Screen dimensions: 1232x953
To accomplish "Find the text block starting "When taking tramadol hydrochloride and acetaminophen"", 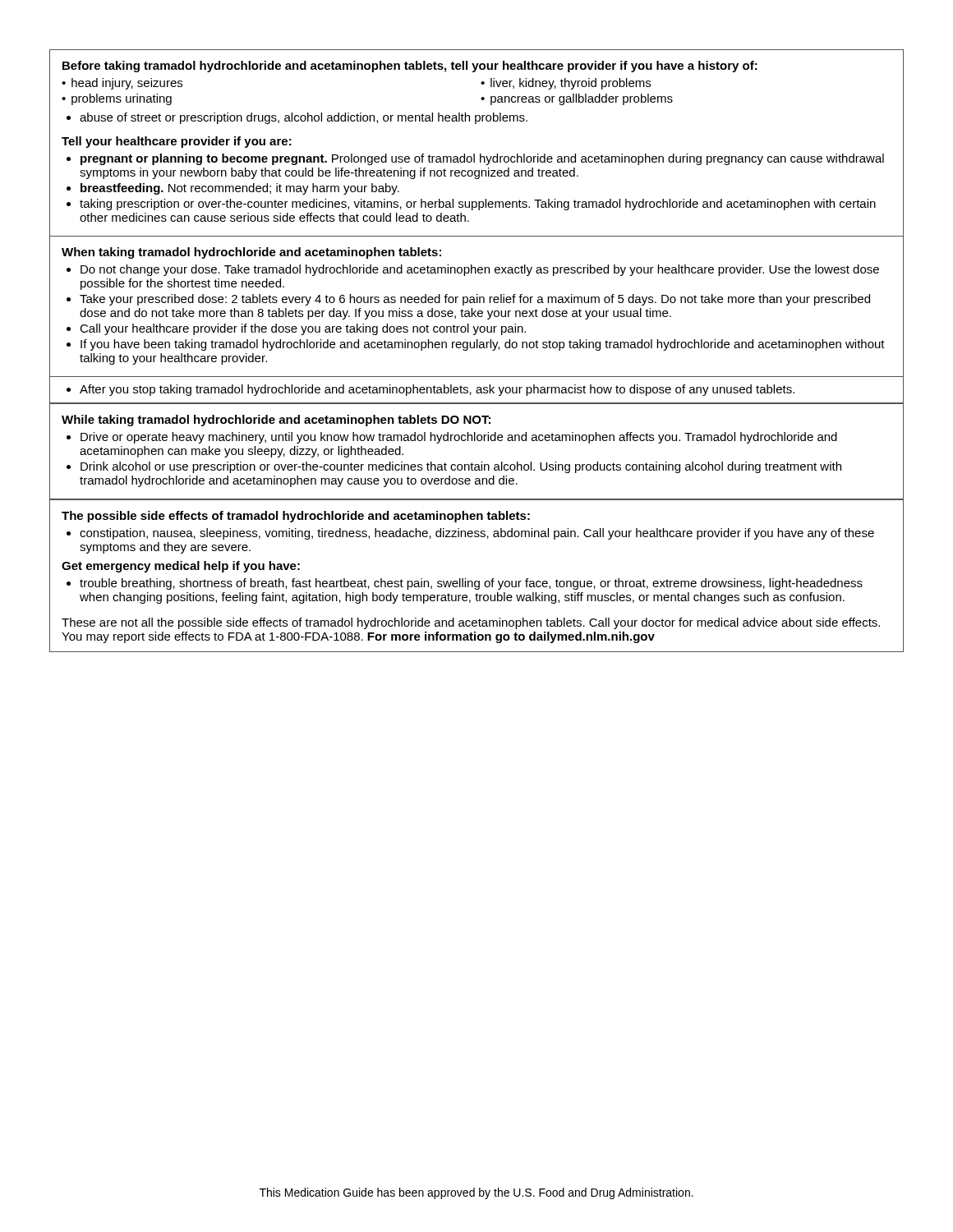I will (252, 252).
